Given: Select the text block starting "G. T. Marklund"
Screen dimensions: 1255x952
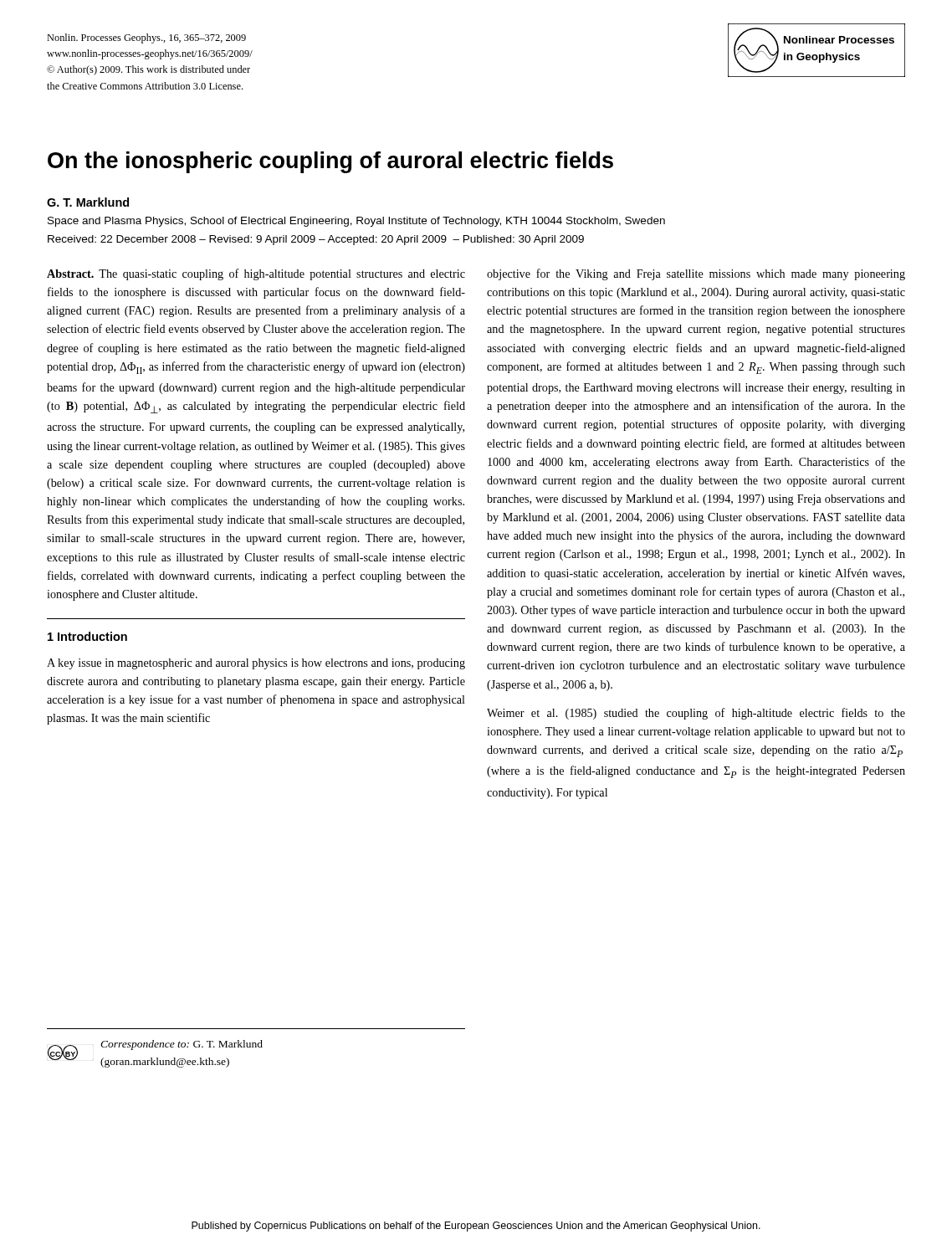Looking at the screenshot, I should (x=88, y=202).
